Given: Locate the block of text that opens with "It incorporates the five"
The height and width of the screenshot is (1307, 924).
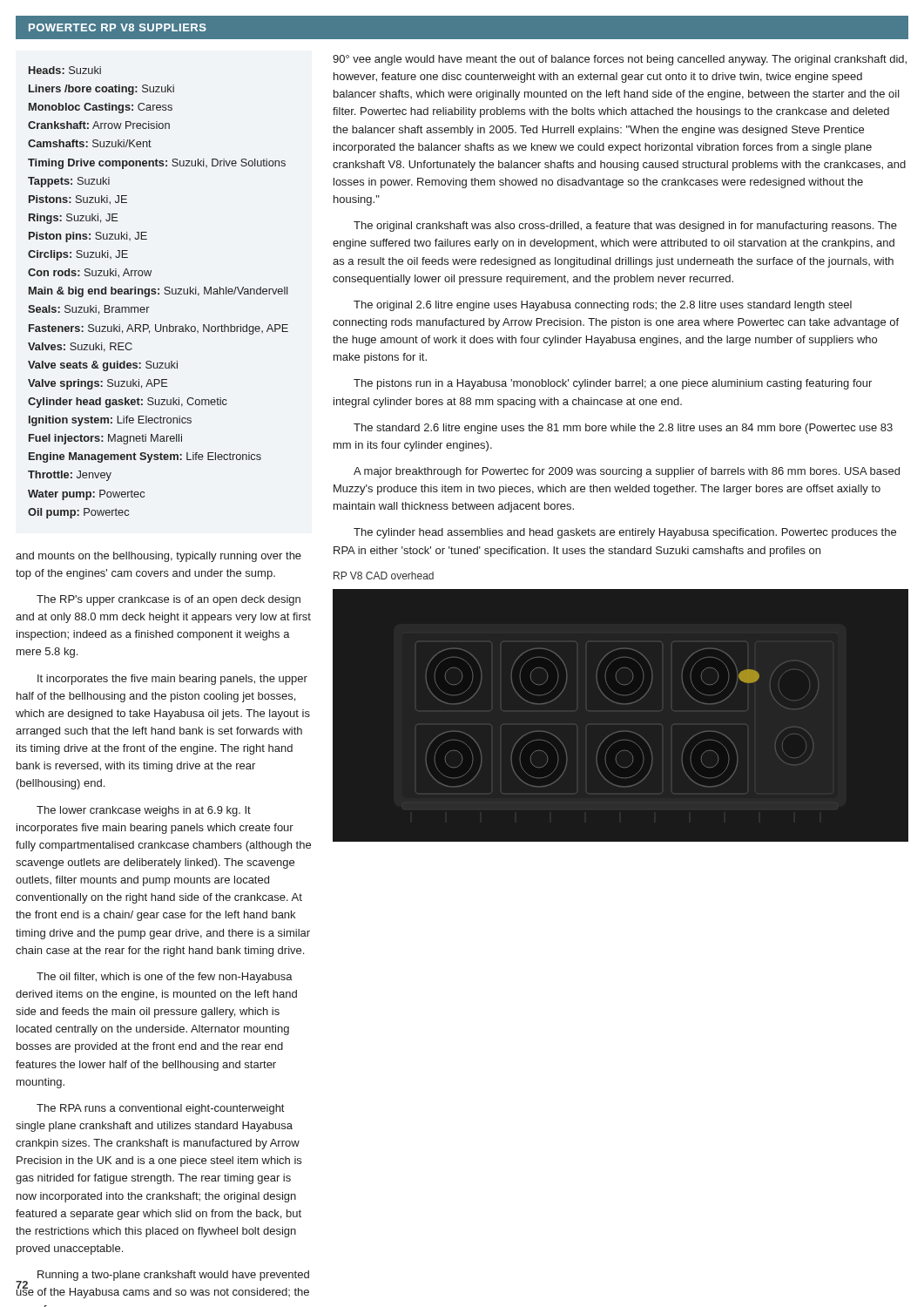Looking at the screenshot, I should (164, 731).
